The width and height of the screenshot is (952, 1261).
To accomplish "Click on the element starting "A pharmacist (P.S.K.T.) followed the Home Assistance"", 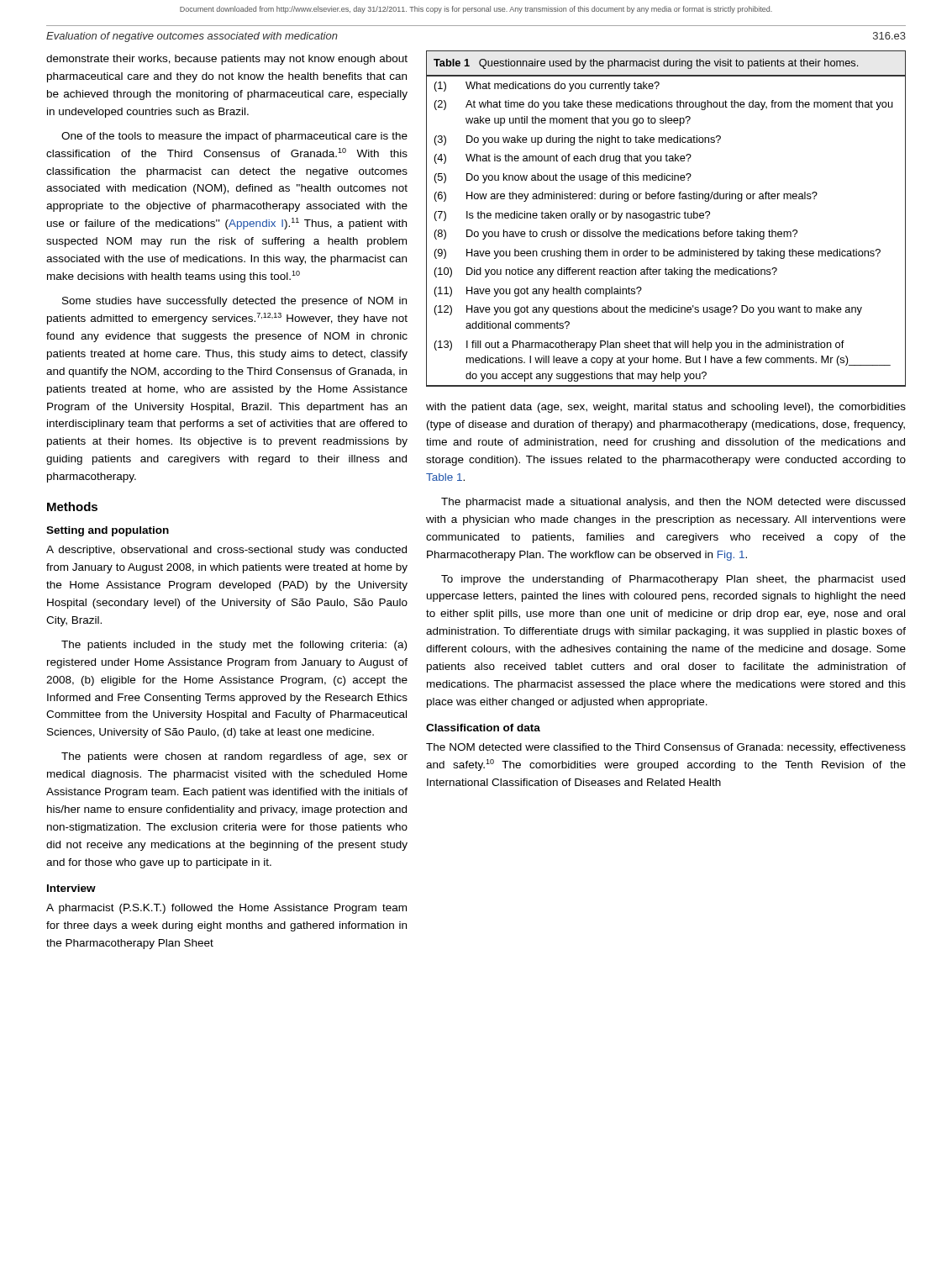I will click(x=227, y=926).
